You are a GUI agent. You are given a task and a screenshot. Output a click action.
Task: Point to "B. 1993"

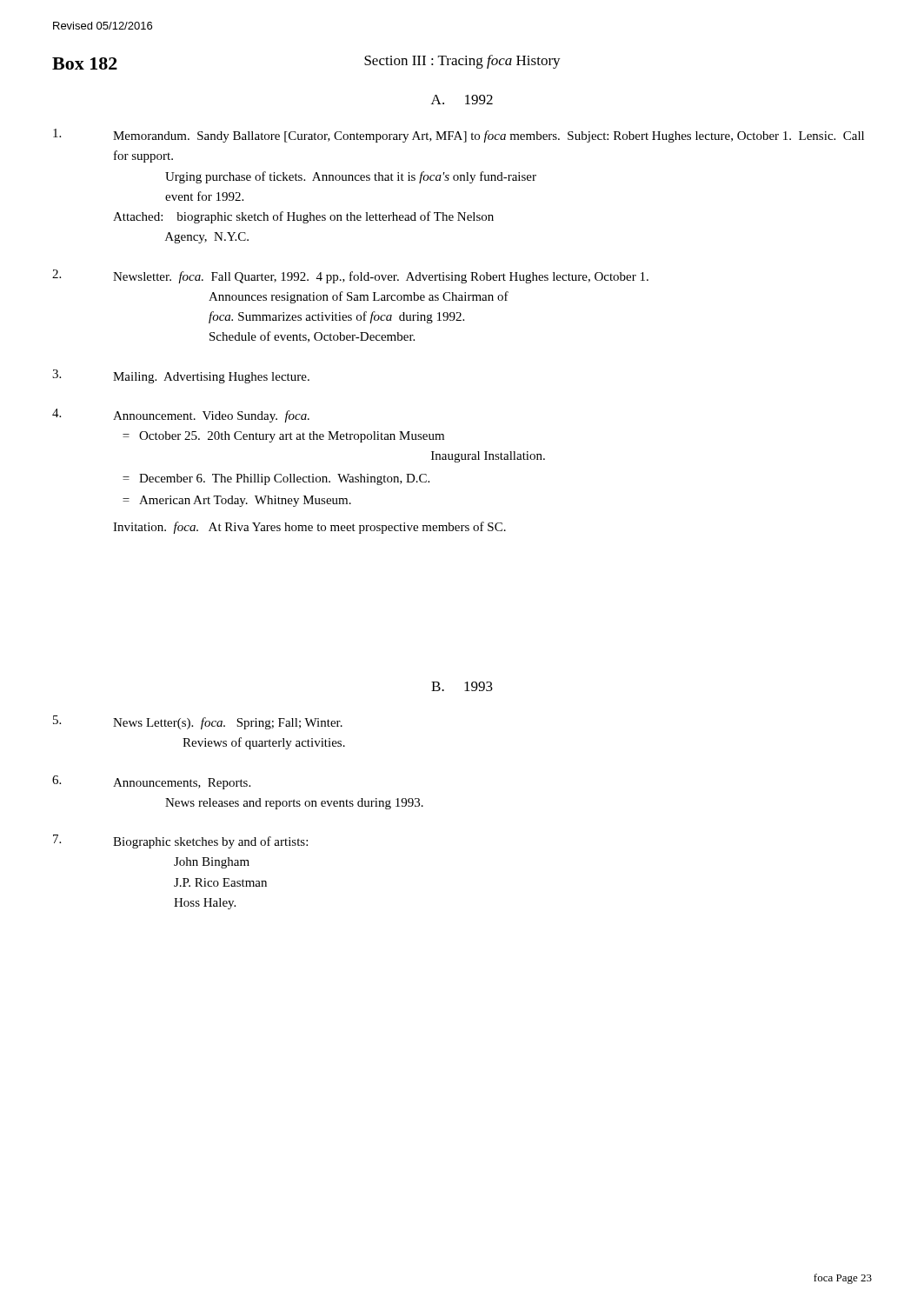coord(462,686)
